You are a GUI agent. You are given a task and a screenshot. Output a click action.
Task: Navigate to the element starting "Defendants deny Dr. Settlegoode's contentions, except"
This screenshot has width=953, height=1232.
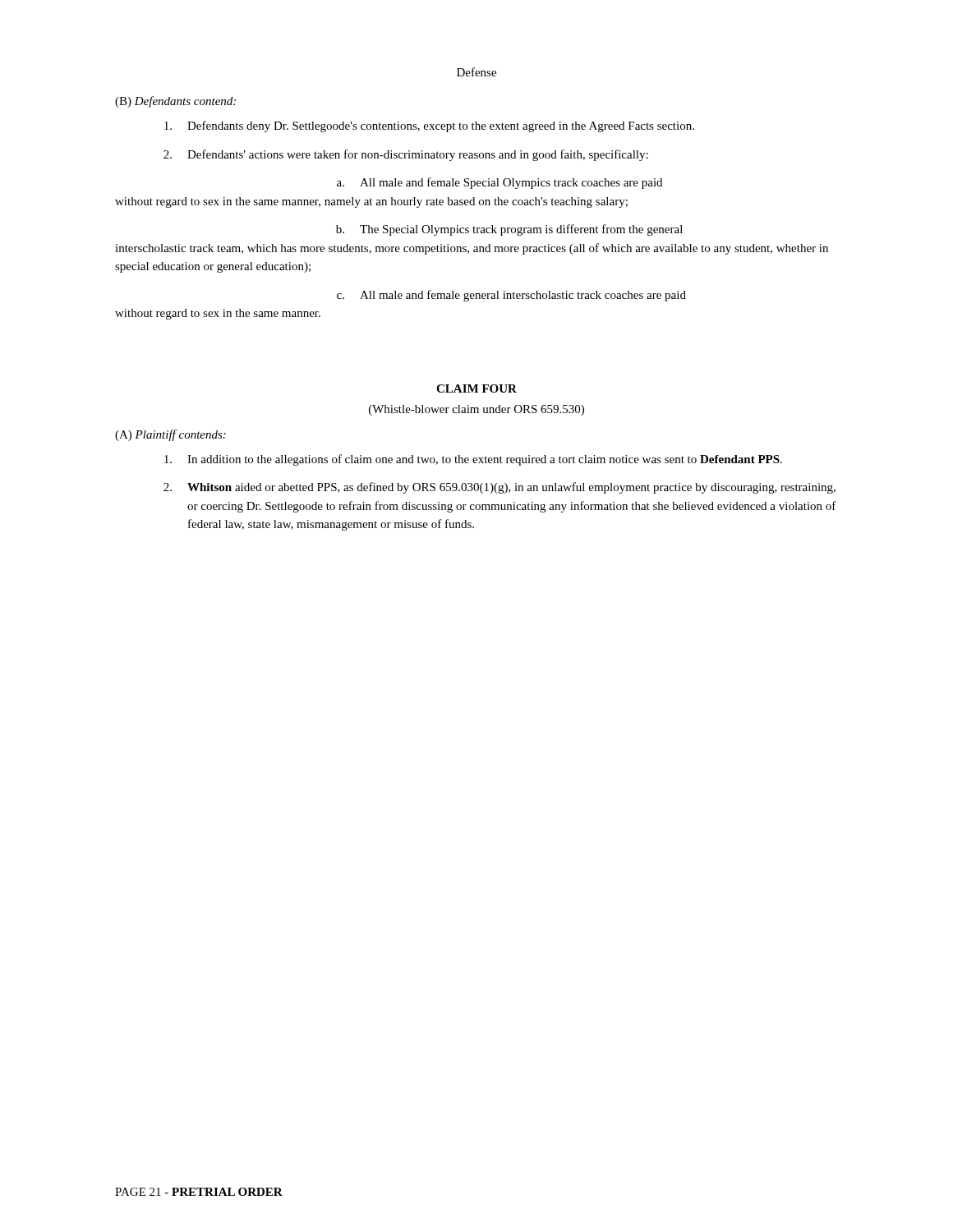476,126
